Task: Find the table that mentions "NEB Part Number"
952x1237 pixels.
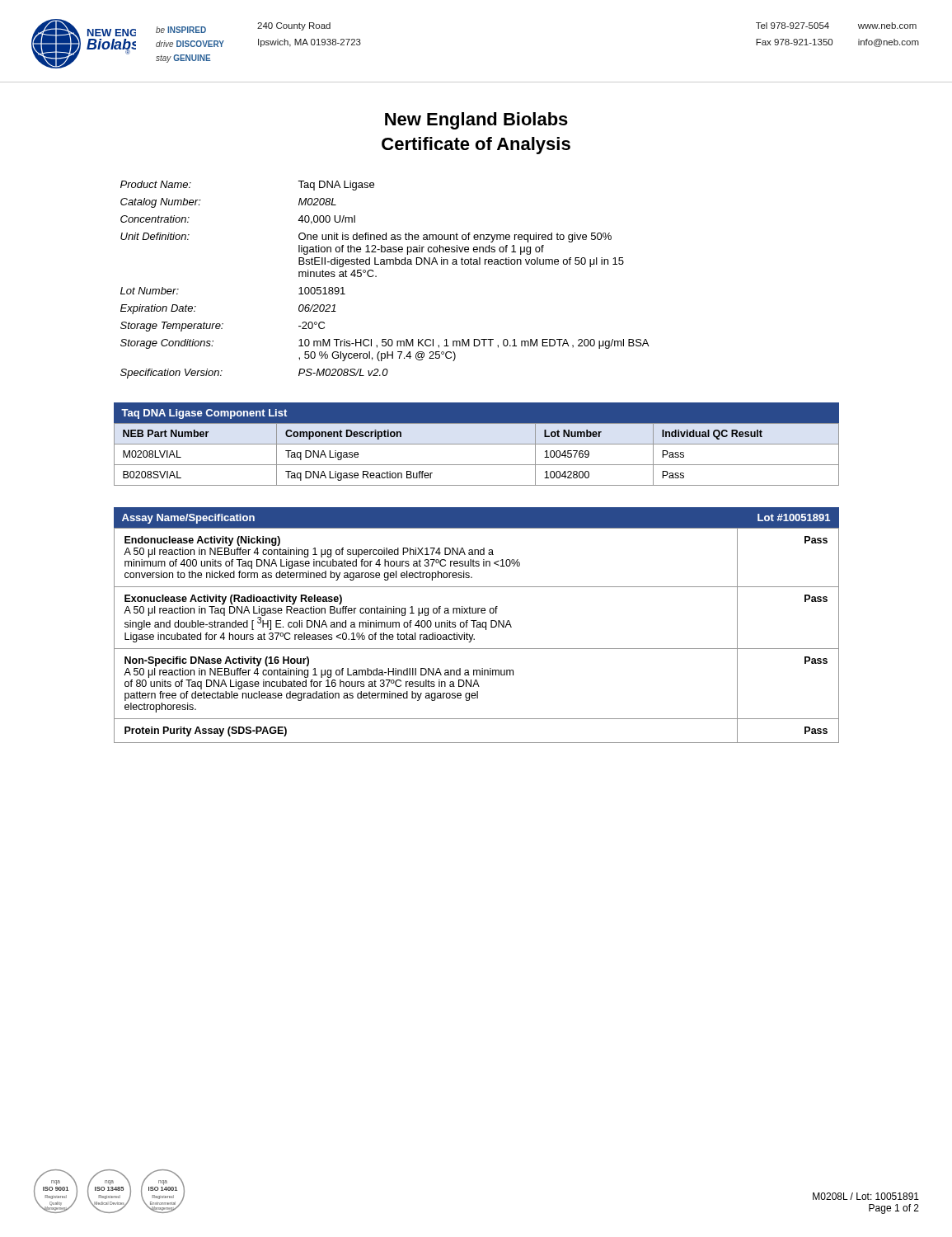Action: pyautogui.click(x=476, y=455)
